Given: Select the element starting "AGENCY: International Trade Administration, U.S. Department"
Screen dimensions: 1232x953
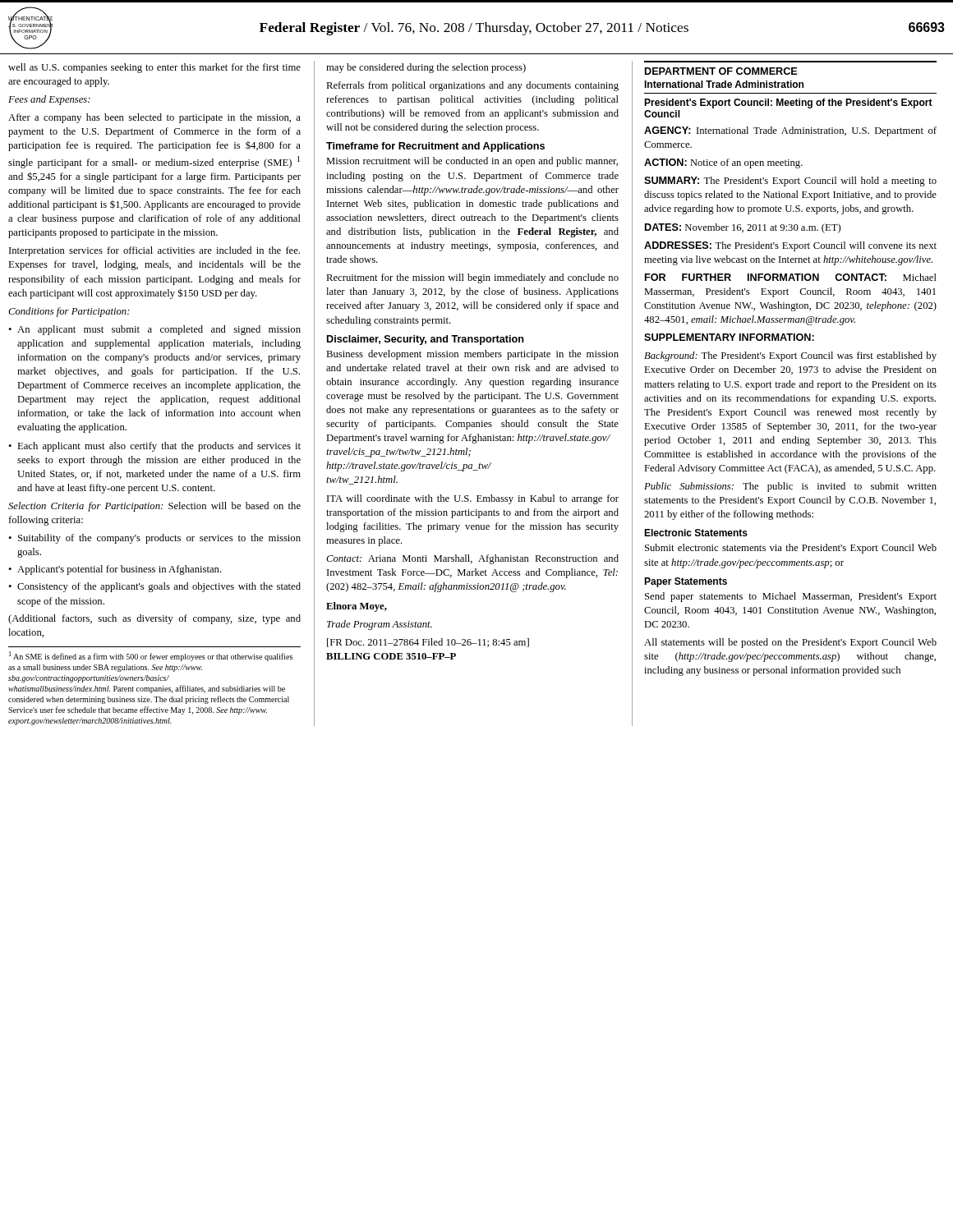Looking at the screenshot, I should [x=790, y=138].
